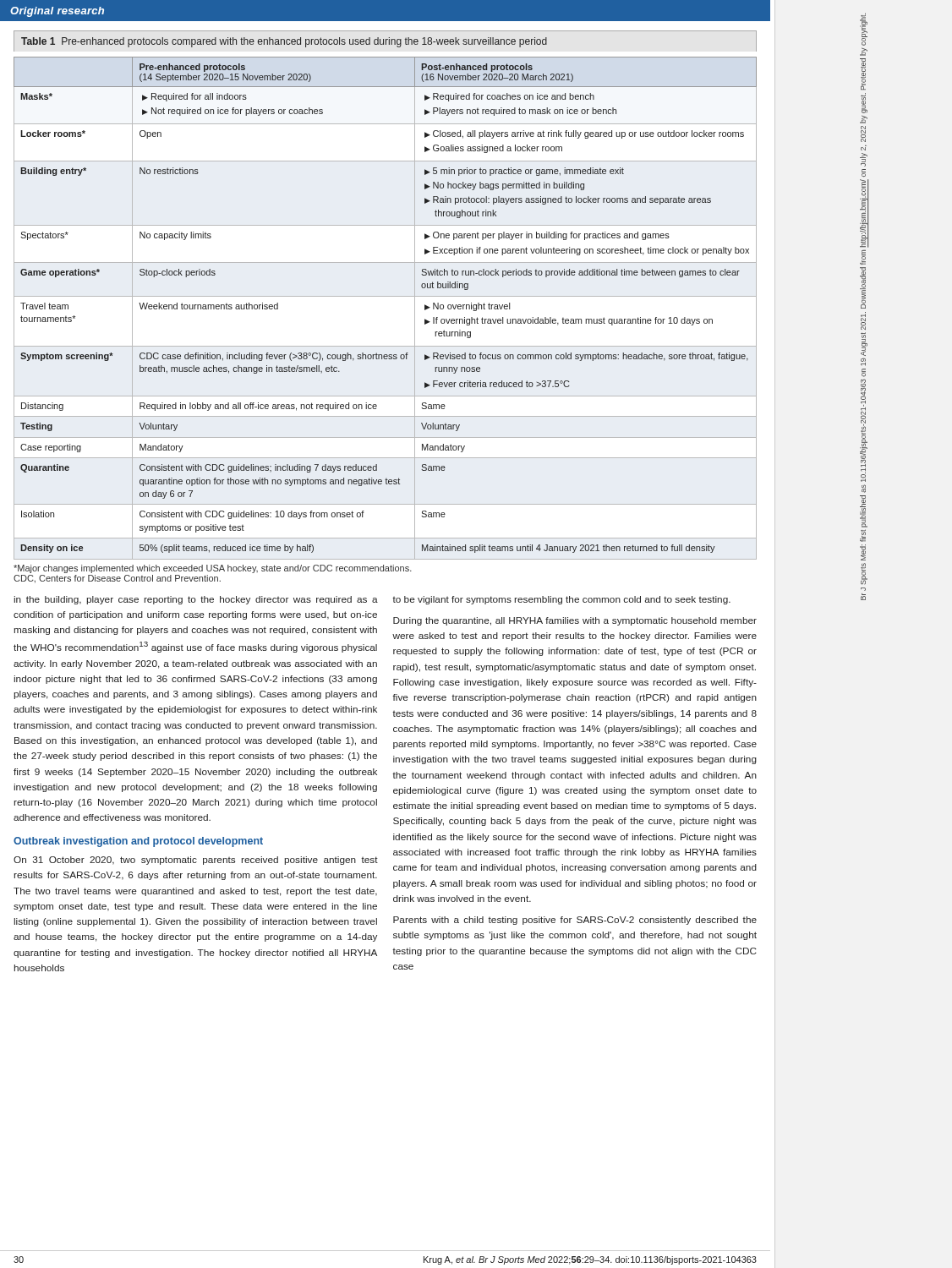
Task: Find the element starting "in the building,"
Action: tap(195, 708)
